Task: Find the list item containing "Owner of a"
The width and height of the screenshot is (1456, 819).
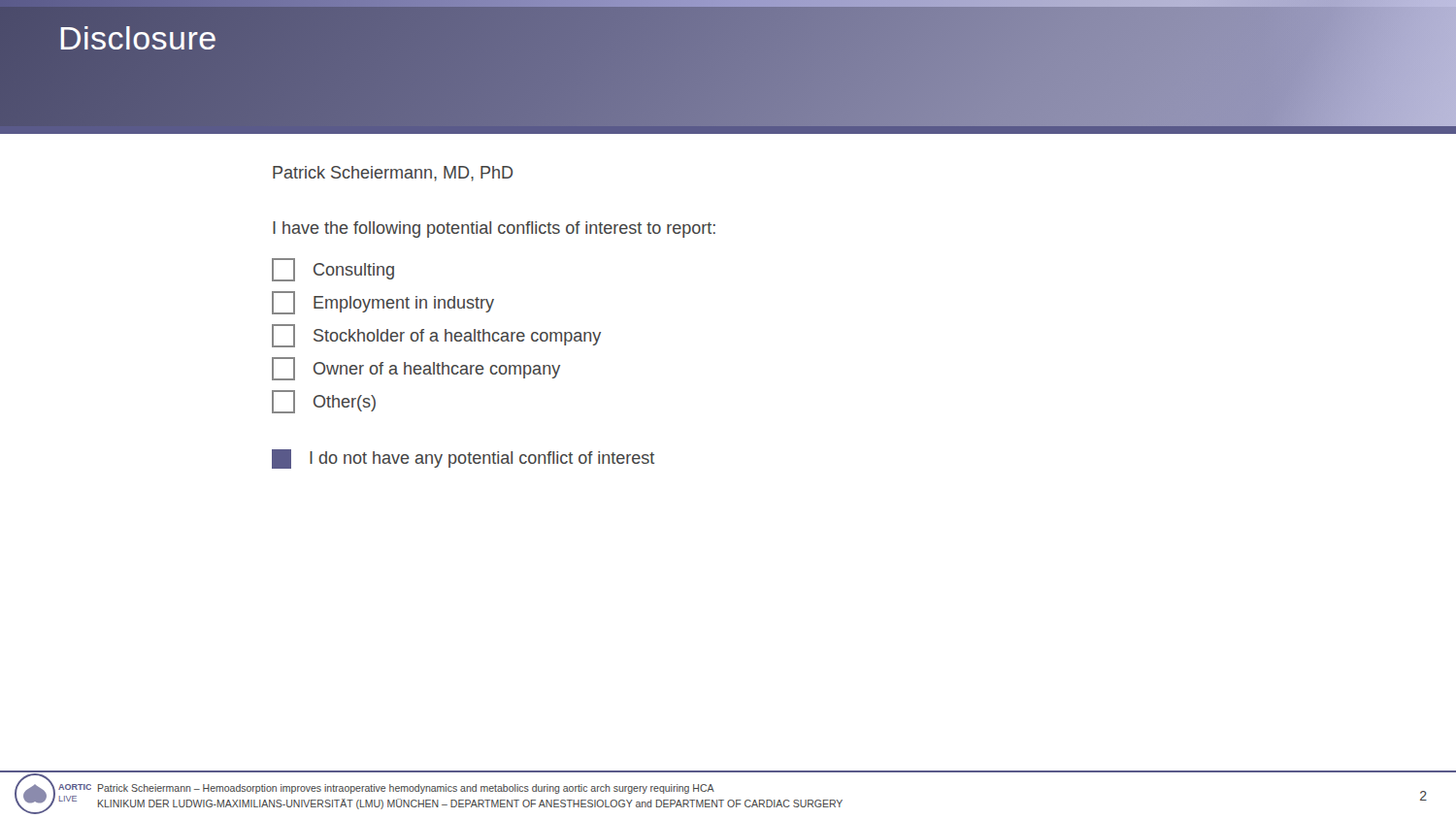Action: (416, 369)
